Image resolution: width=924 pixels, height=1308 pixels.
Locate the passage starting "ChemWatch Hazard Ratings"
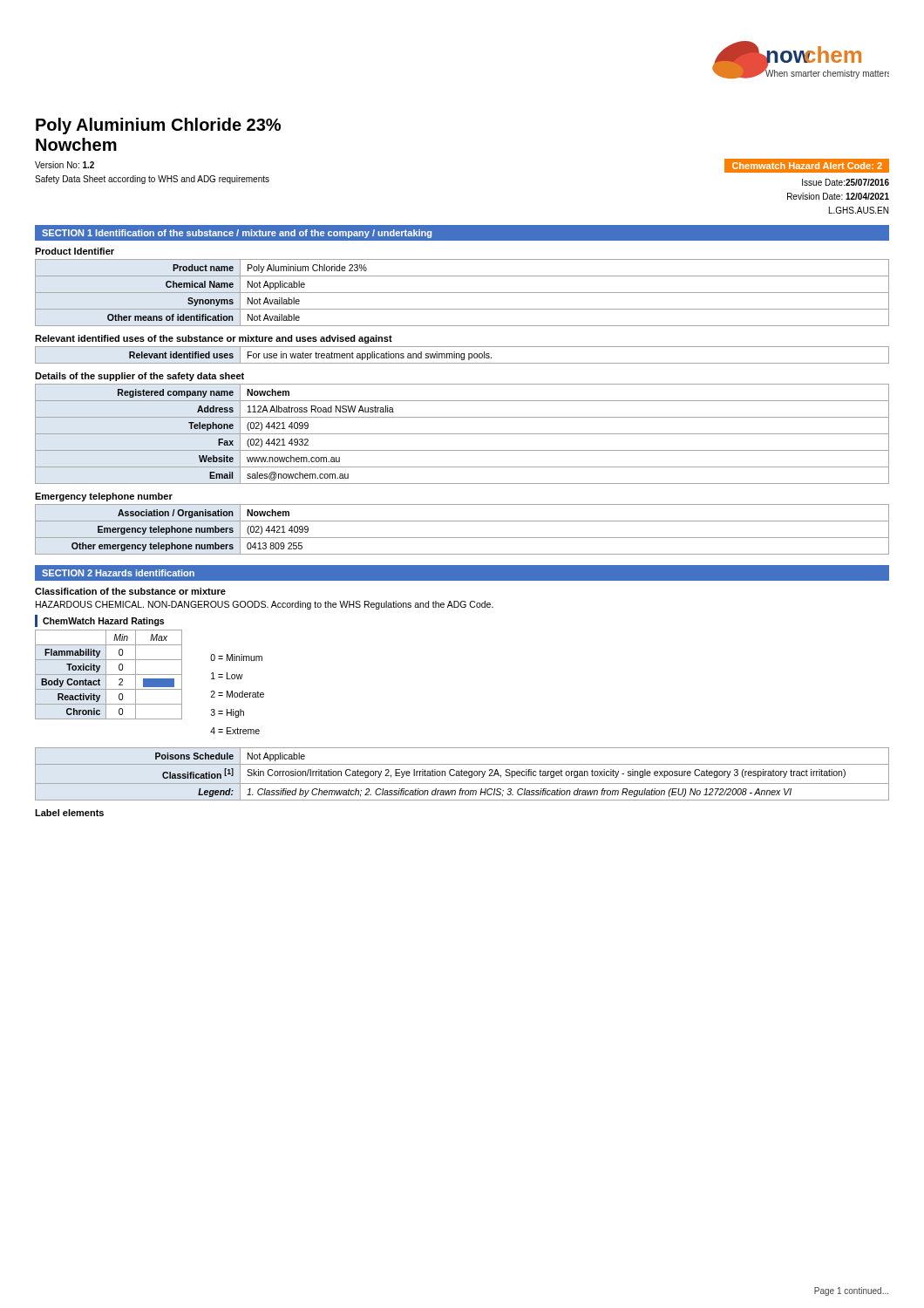coord(100,621)
